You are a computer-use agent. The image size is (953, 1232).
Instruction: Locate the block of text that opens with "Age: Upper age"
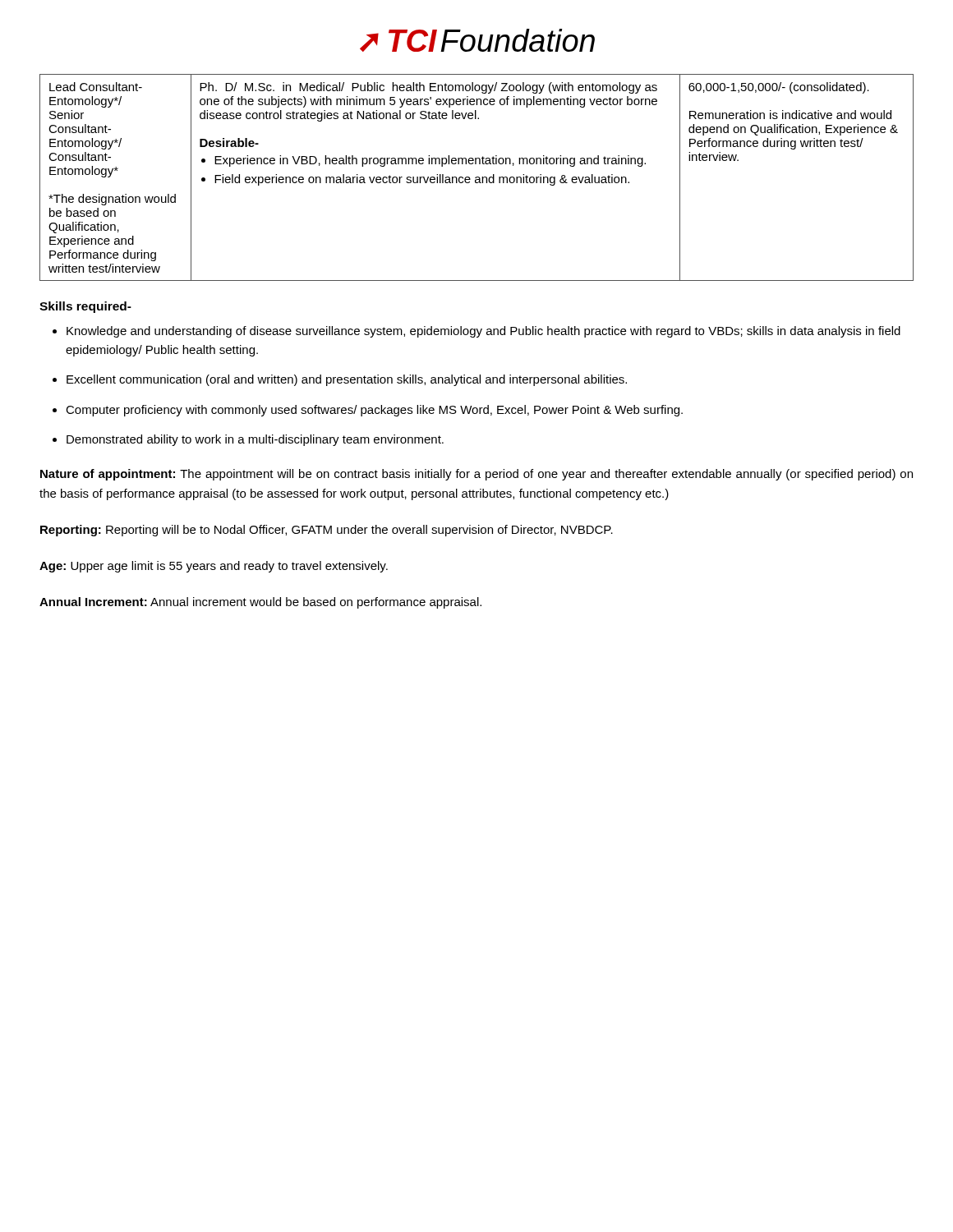pos(214,565)
